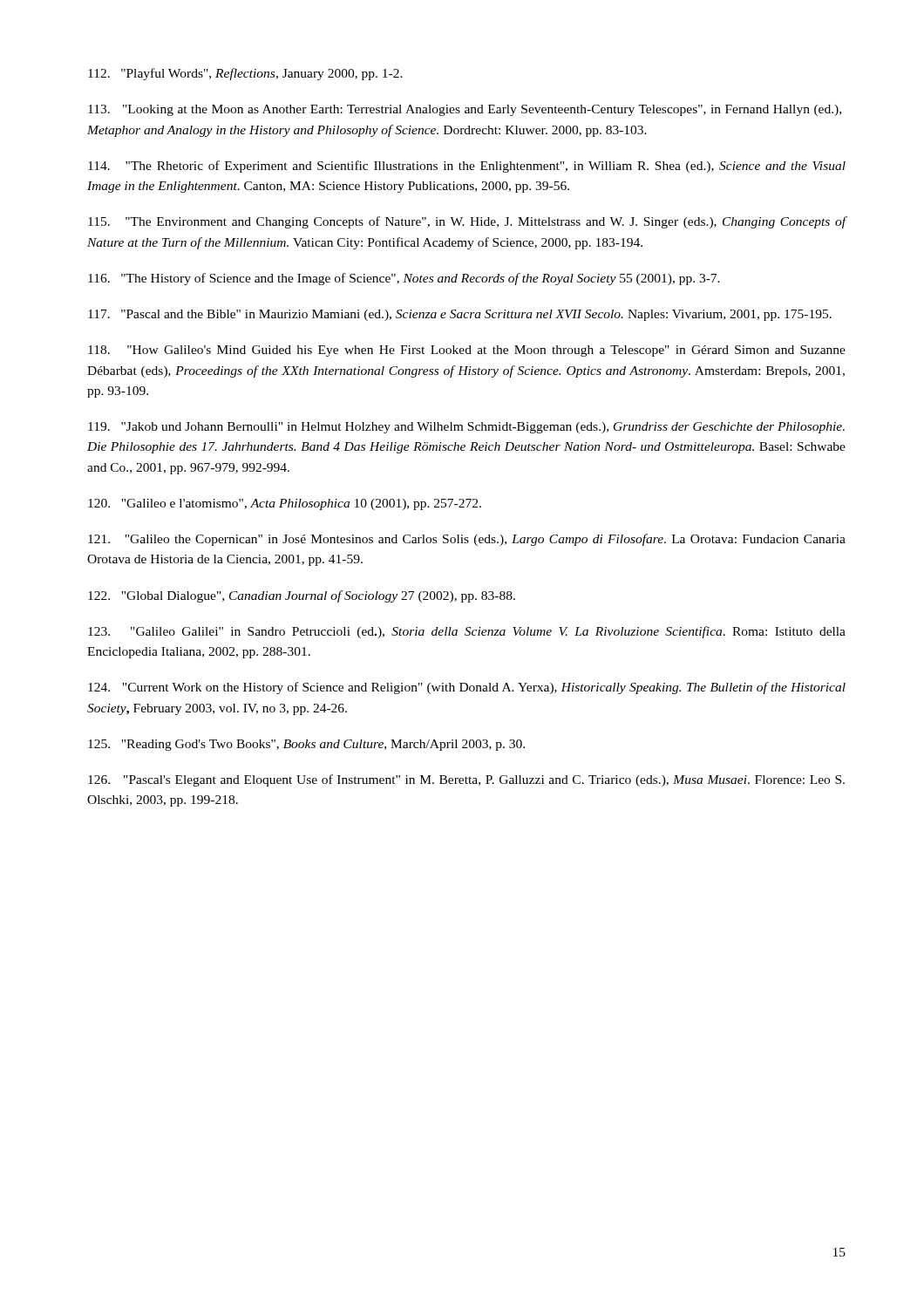Screen dimensions: 1308x924
Task: Locate the region starting "118. "How Galileo's Mind Guided his Eye"
Action: 466,370
